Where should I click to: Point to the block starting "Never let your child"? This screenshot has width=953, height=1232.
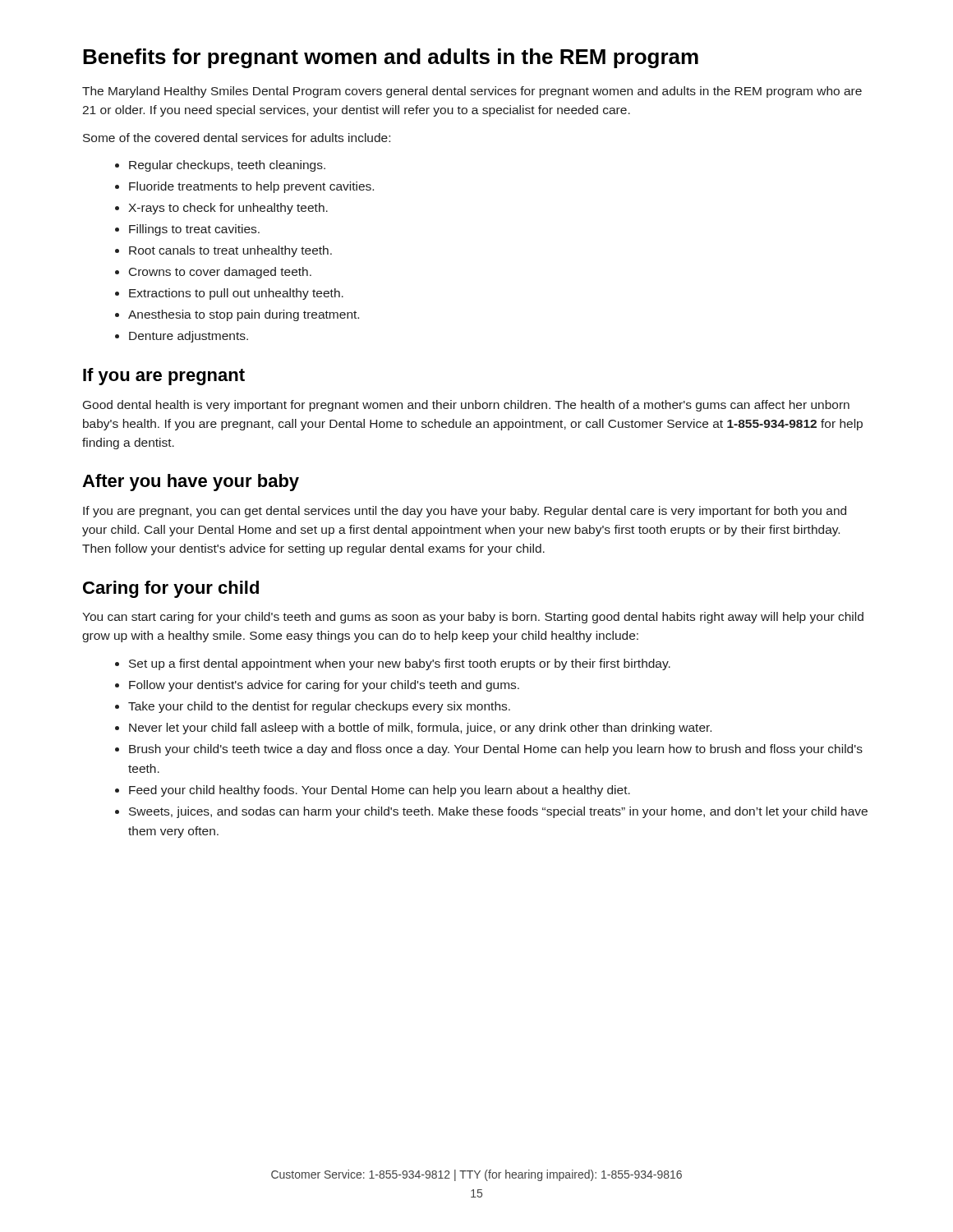[x=476, y=727]
